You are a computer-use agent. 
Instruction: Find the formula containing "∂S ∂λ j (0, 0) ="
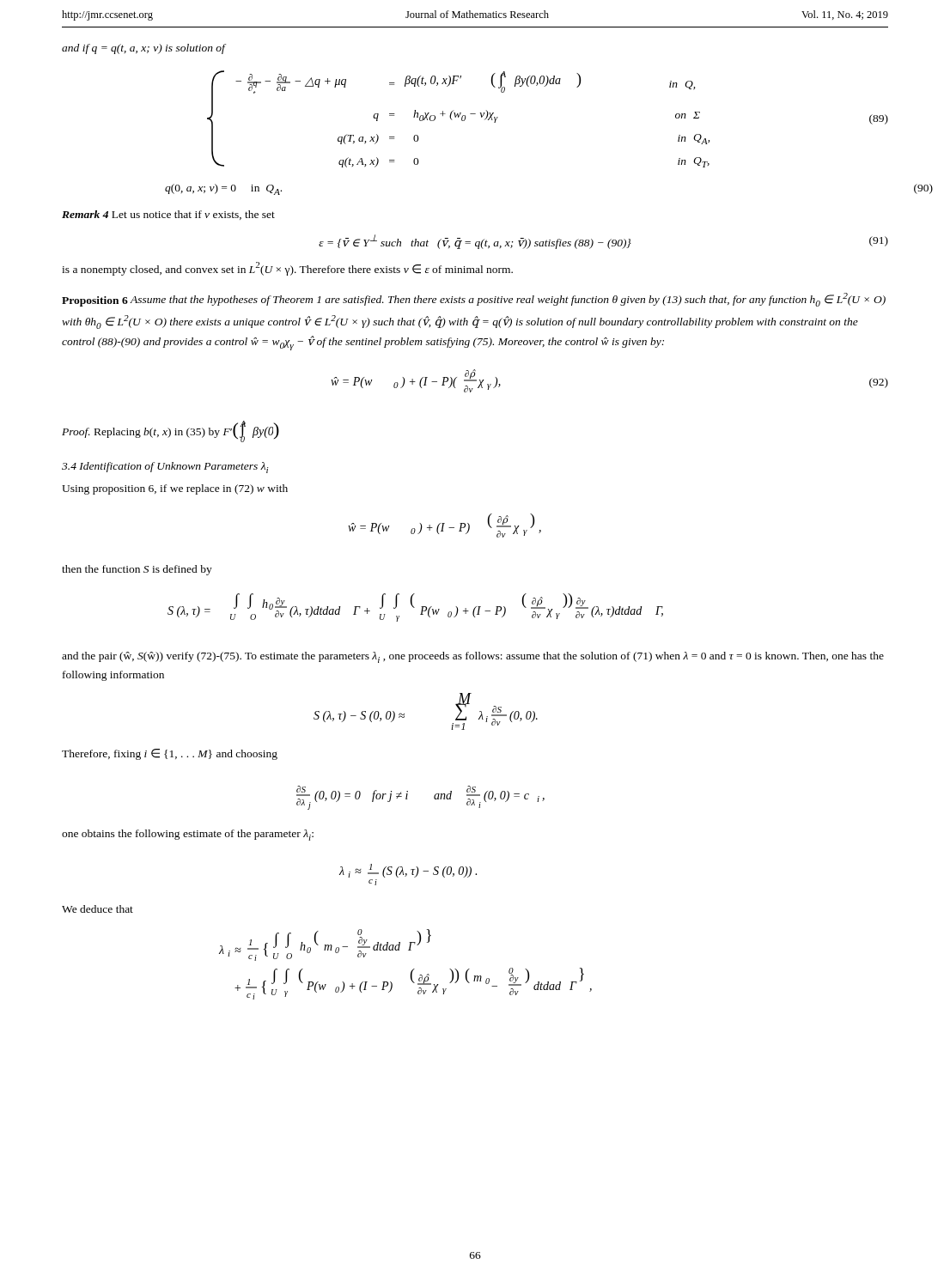click(475, 792)
